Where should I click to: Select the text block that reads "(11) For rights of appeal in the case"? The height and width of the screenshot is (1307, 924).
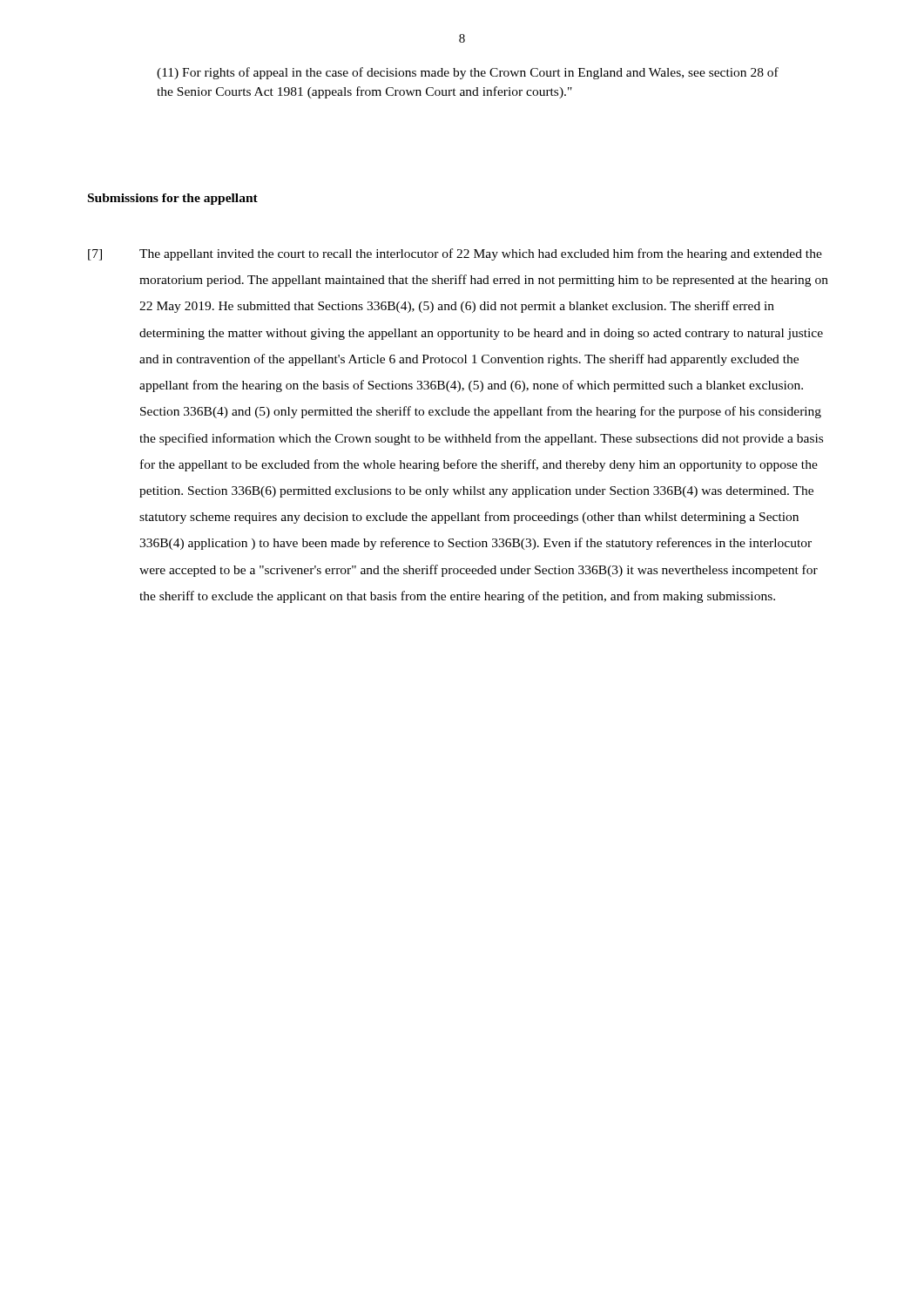468,82
